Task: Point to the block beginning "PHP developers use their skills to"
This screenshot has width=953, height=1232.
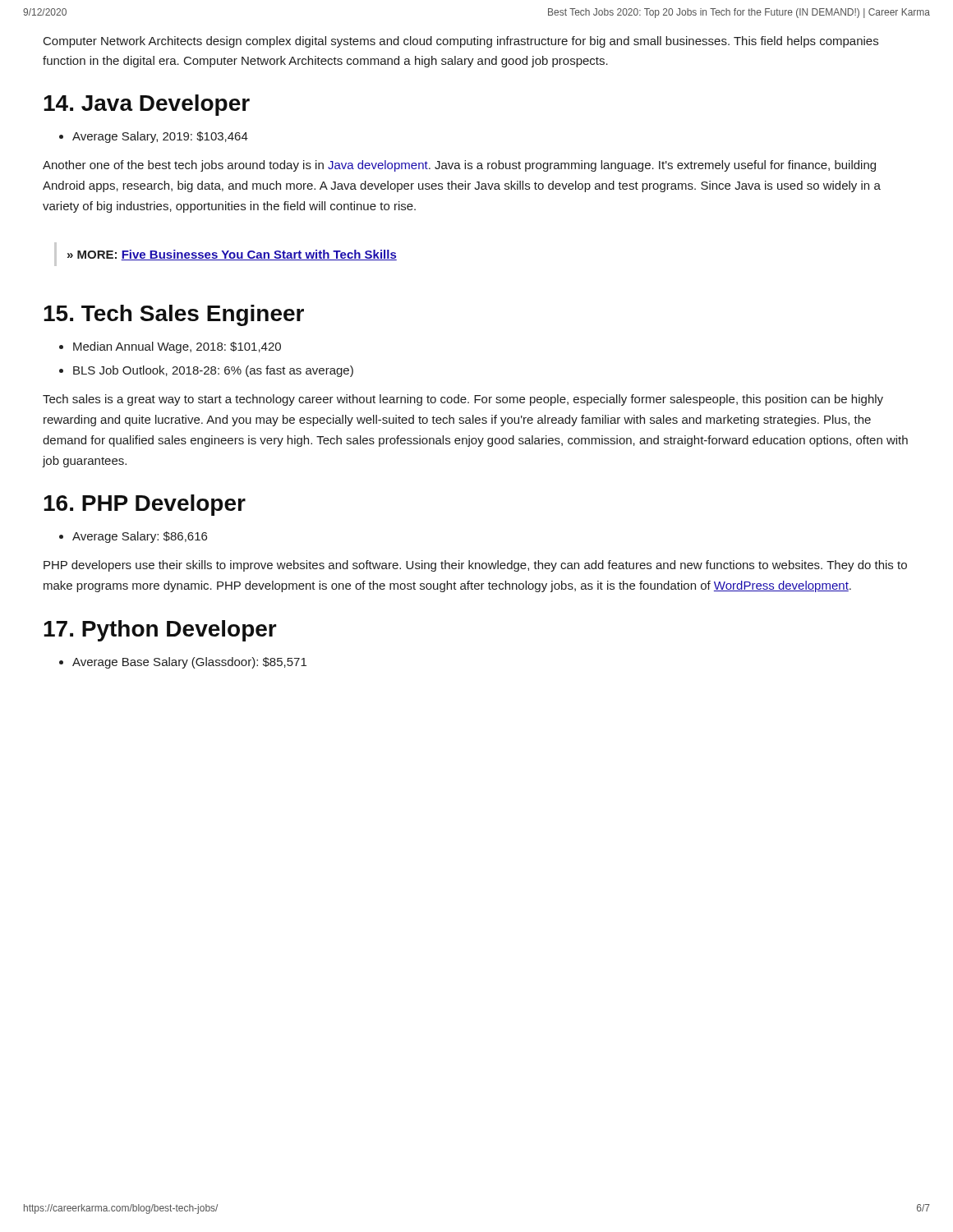Action: (x=475, y=575)
